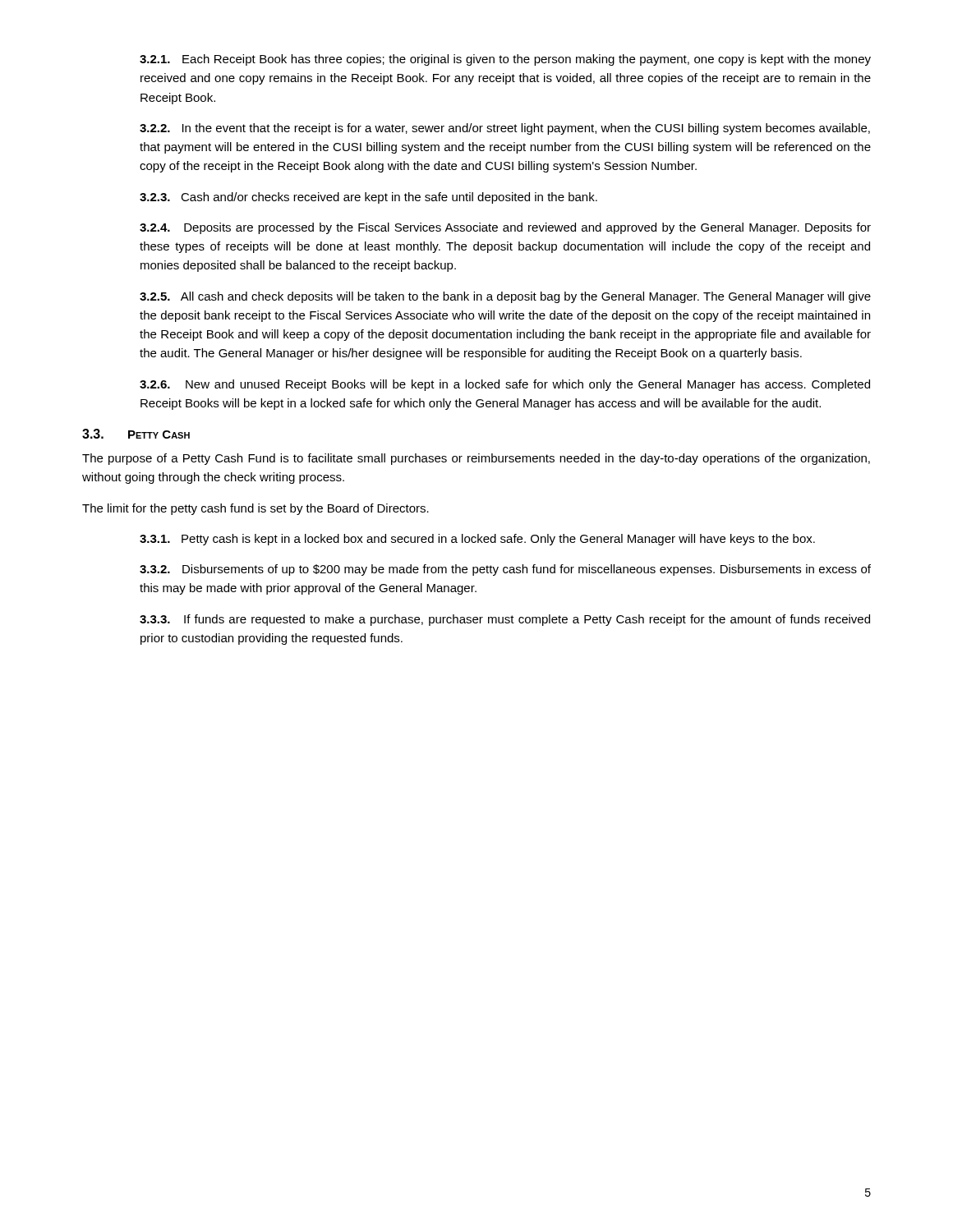
Task: Point to the passage starting "3.2.5. All cash and check deposits"
Action: 505,324
